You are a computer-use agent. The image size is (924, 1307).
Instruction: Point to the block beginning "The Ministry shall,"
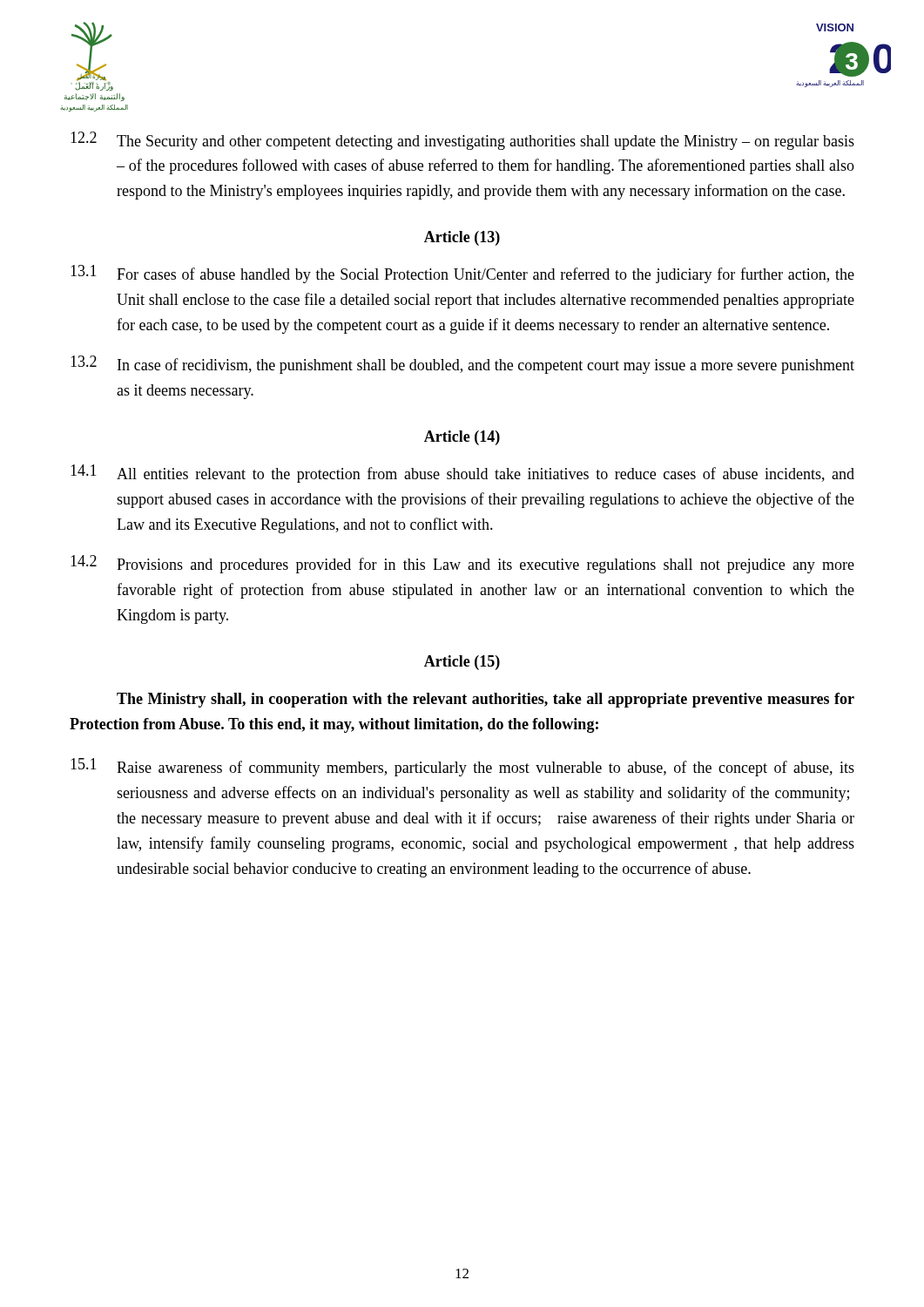(462, 711)
